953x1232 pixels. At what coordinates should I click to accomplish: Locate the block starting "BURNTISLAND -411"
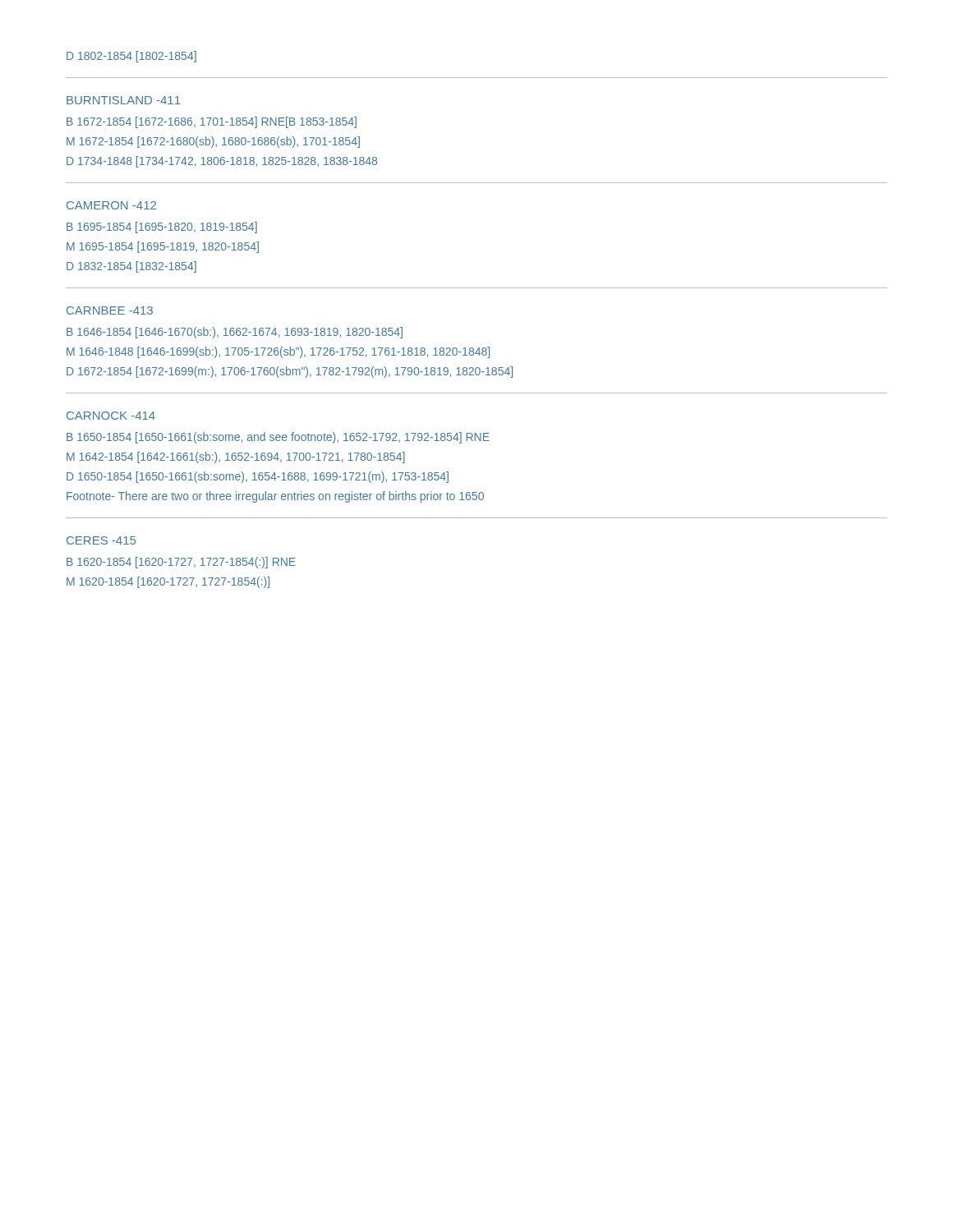click(123, 100)
